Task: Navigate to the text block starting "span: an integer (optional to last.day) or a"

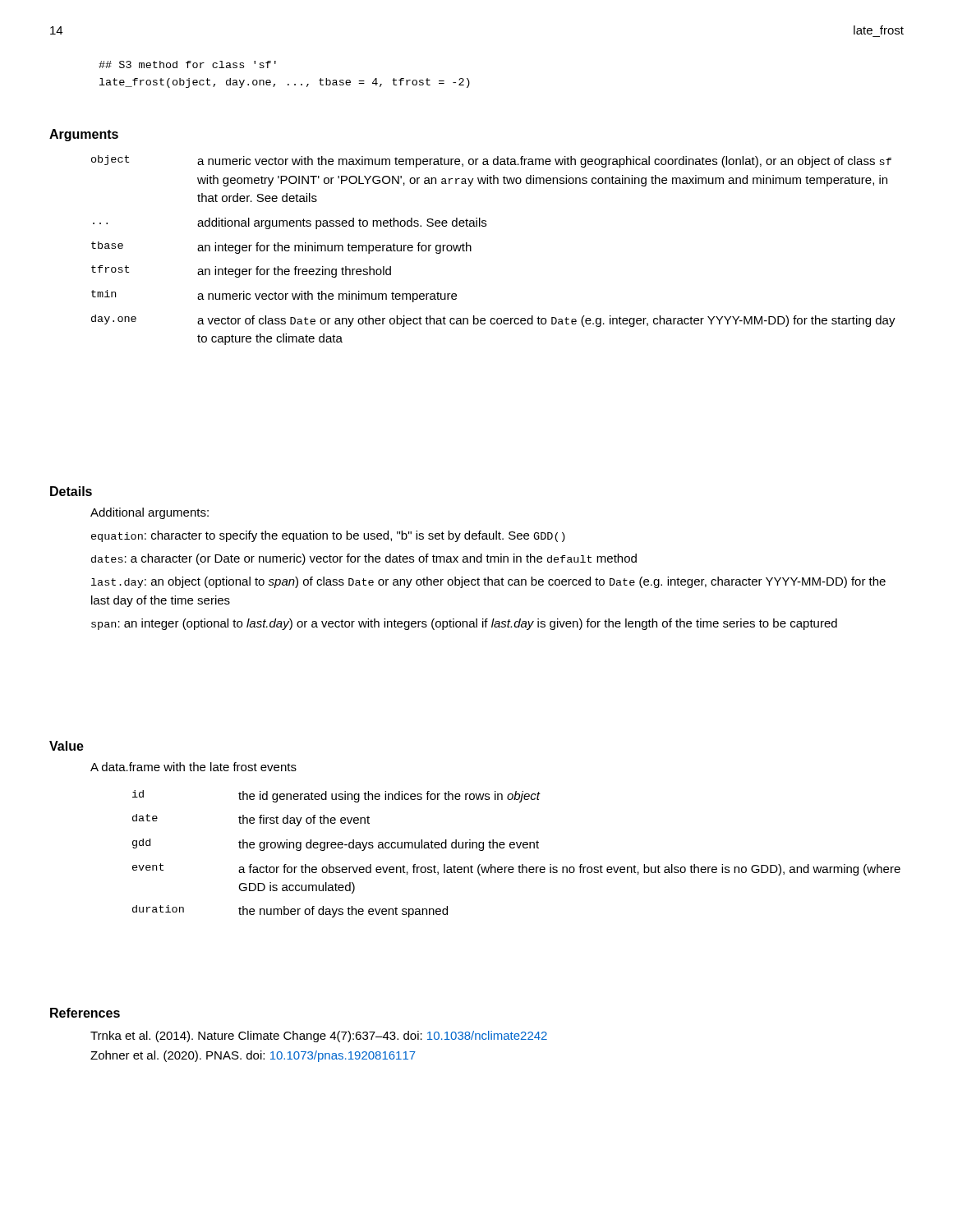Action: [x=497, y=624]
